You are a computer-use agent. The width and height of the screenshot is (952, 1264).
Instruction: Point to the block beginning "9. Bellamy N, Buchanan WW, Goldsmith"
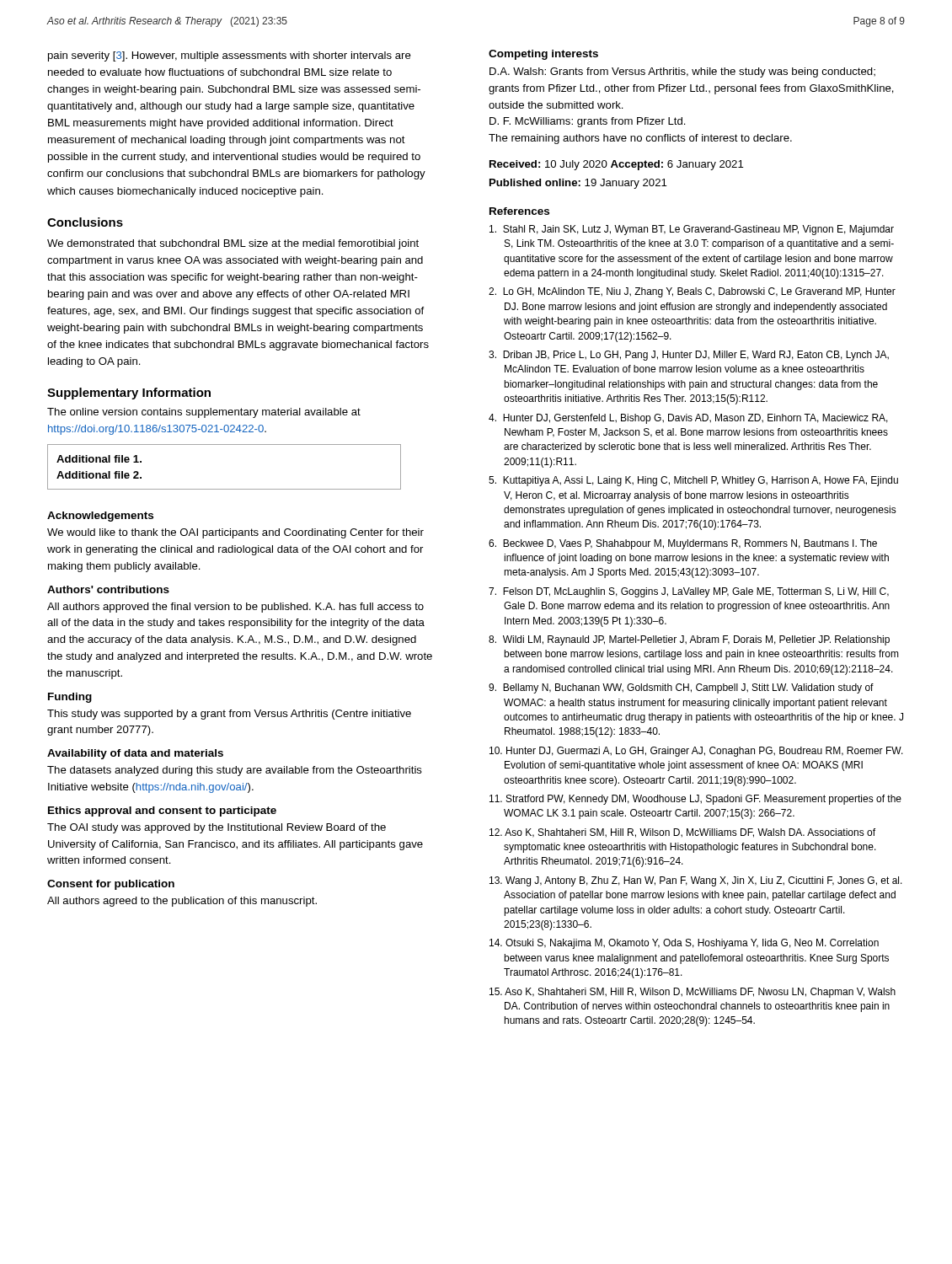(x=696, y=710)
